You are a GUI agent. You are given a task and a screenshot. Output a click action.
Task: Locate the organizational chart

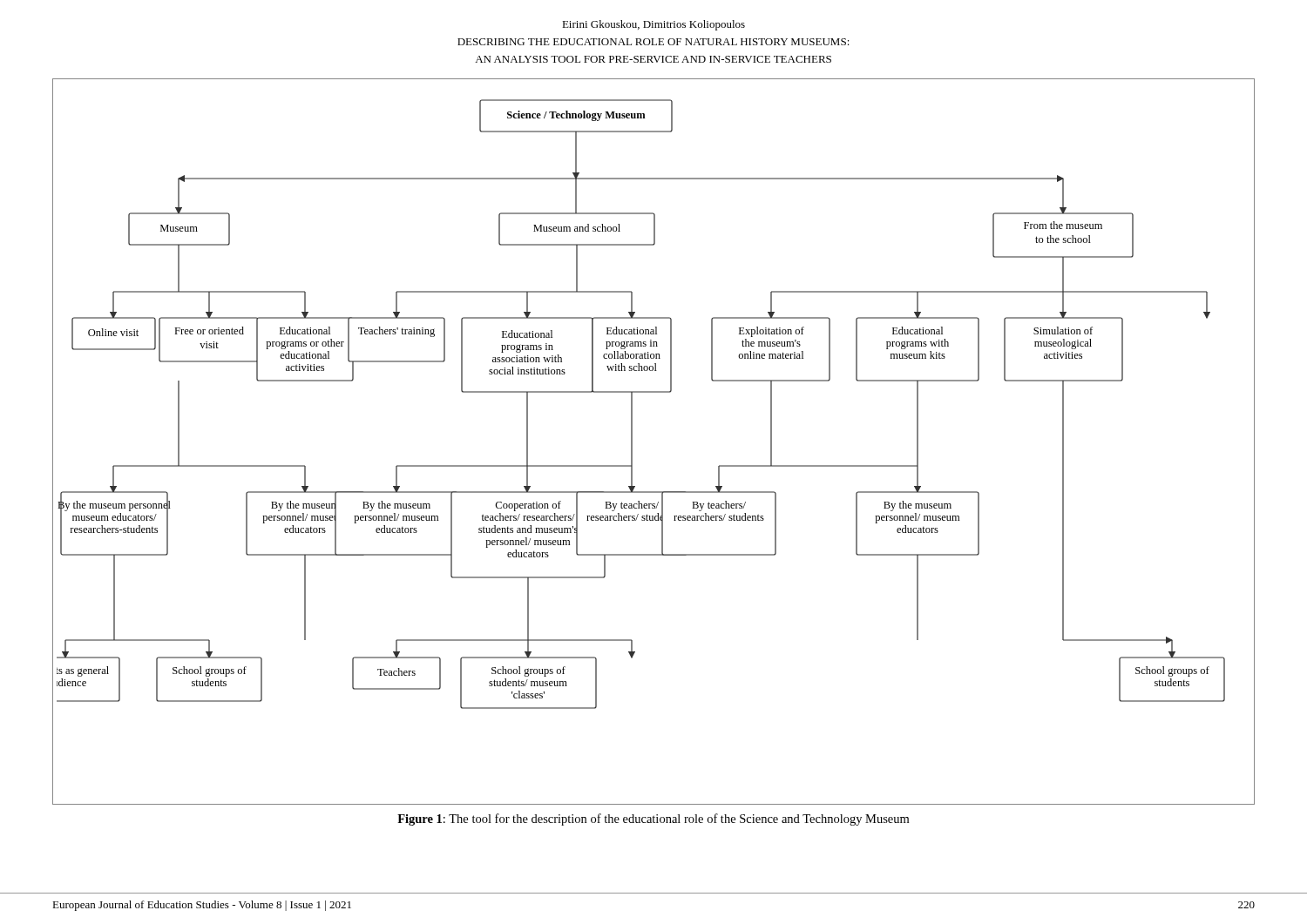654,442
